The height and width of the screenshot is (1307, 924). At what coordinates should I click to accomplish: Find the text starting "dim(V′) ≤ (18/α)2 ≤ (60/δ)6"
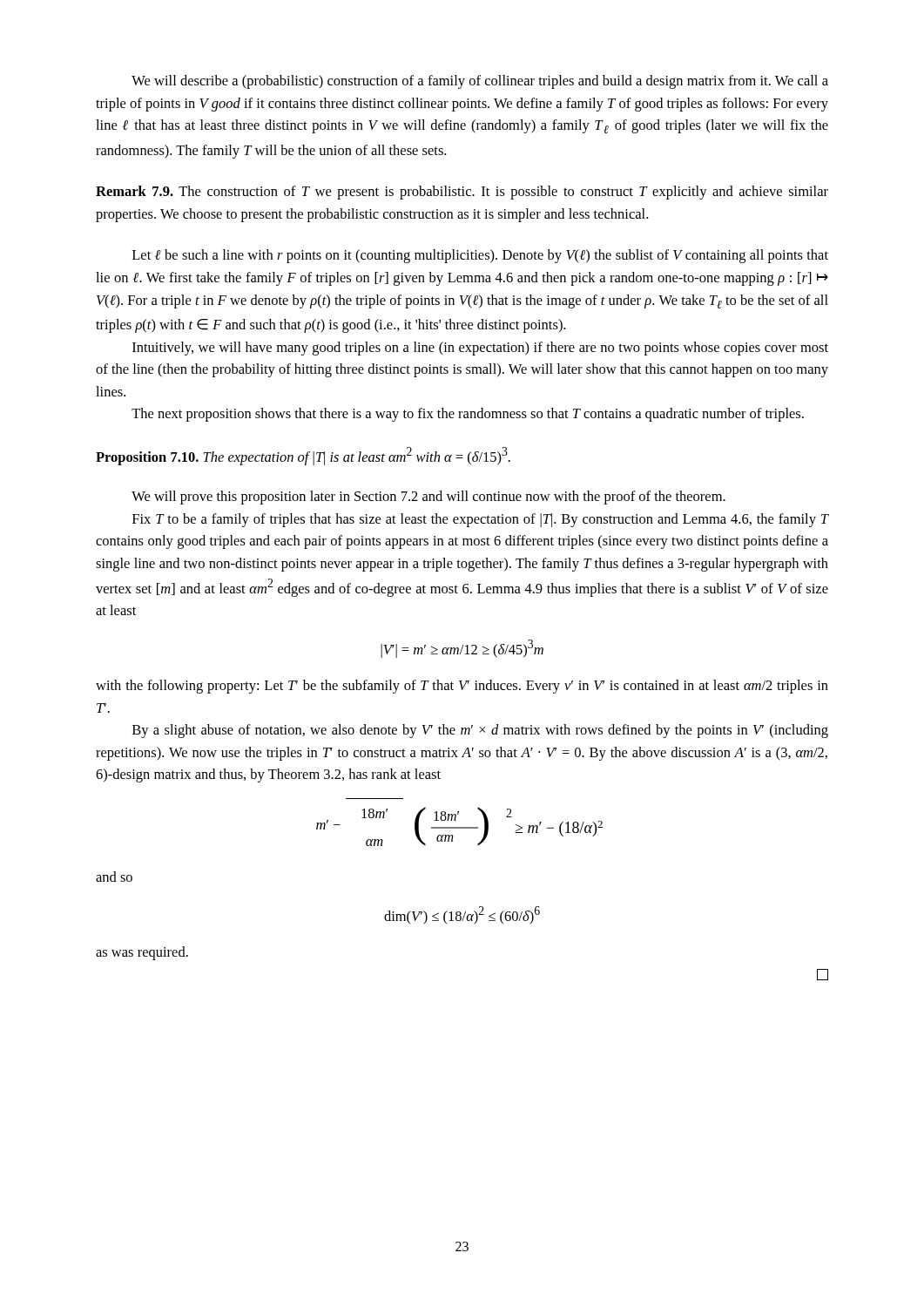[462, 914]
